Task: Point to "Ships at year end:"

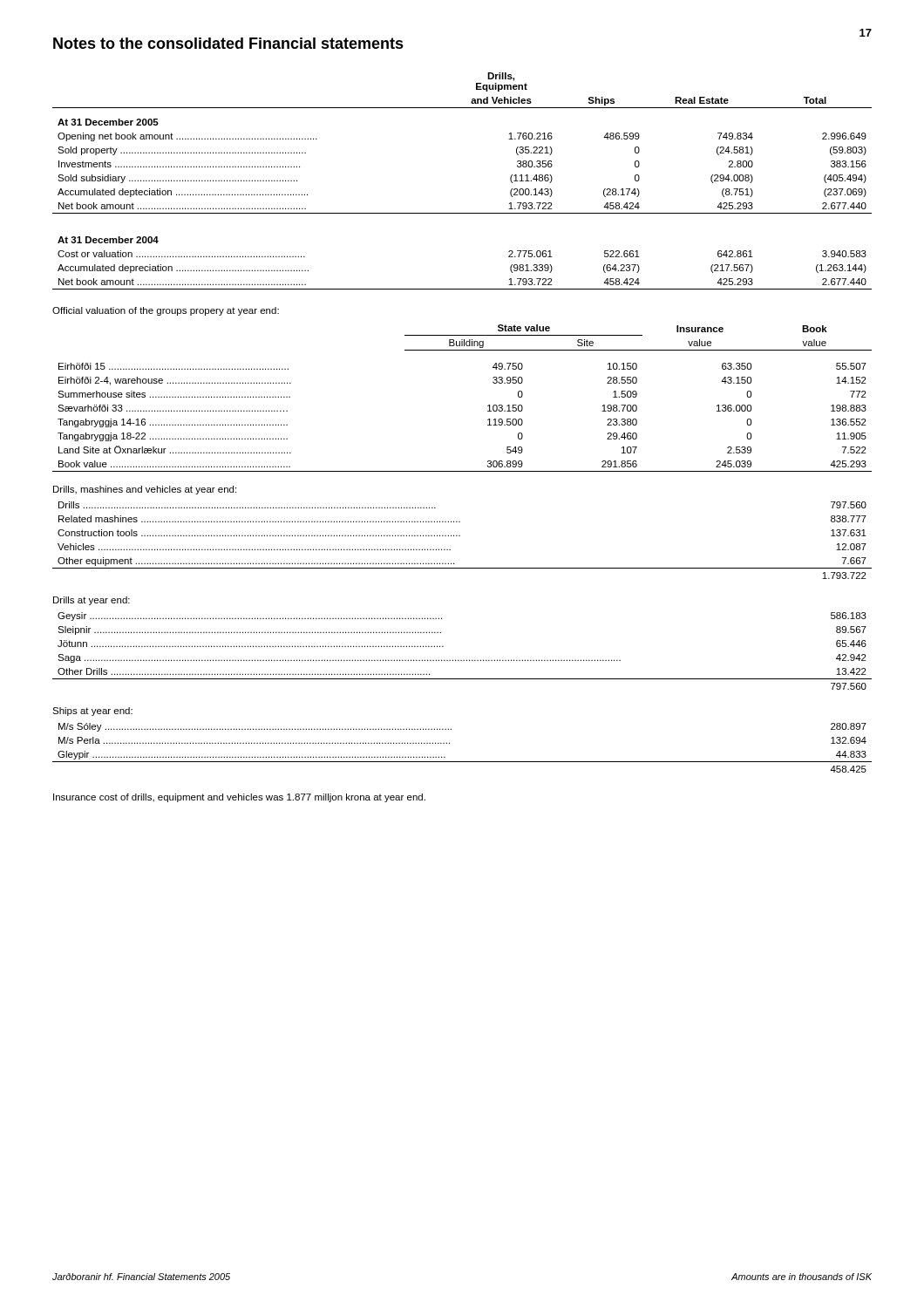Action: pyautogui.click(x=93, y=711)
